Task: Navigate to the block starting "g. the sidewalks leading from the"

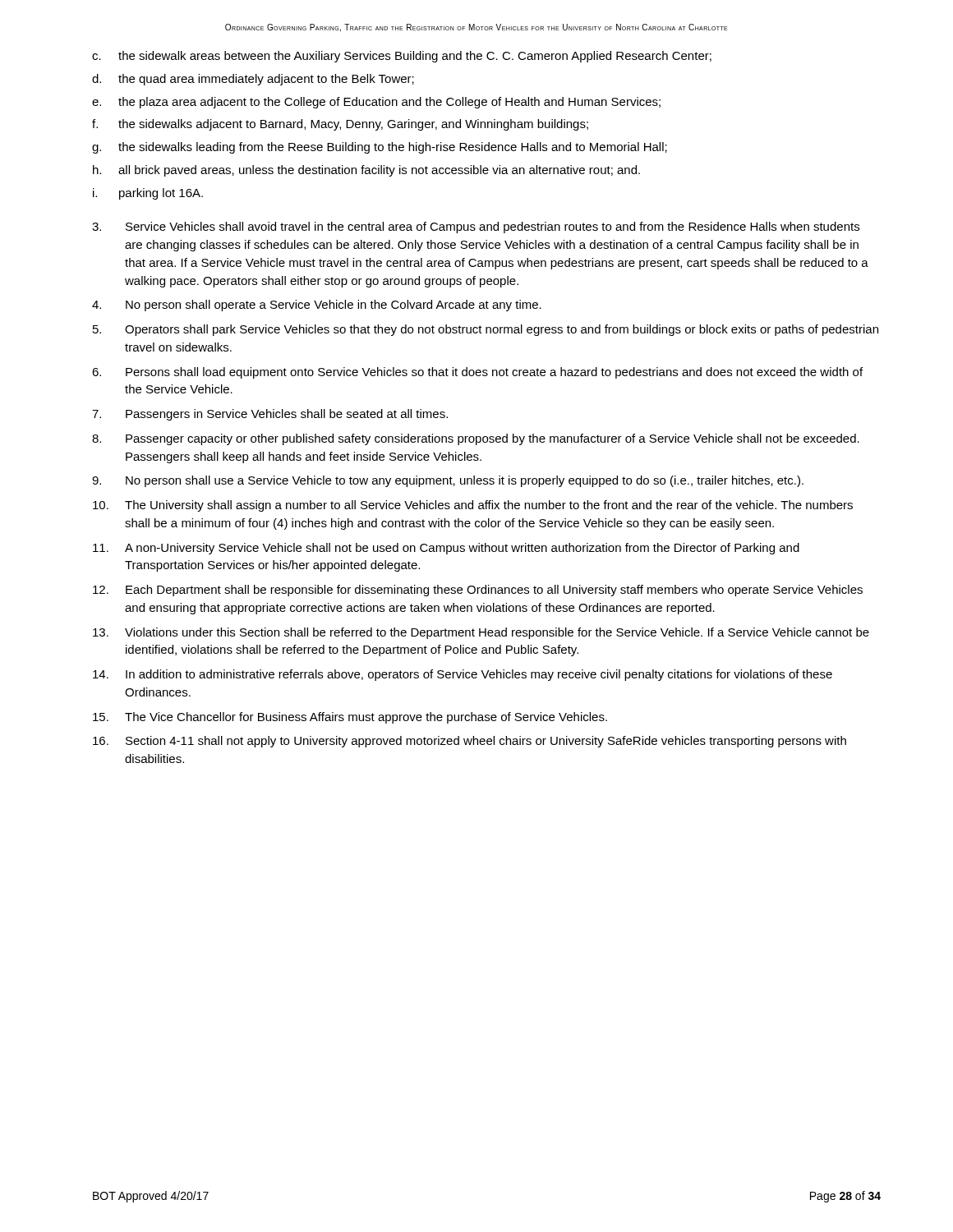Action: click(x=486, y=147)
